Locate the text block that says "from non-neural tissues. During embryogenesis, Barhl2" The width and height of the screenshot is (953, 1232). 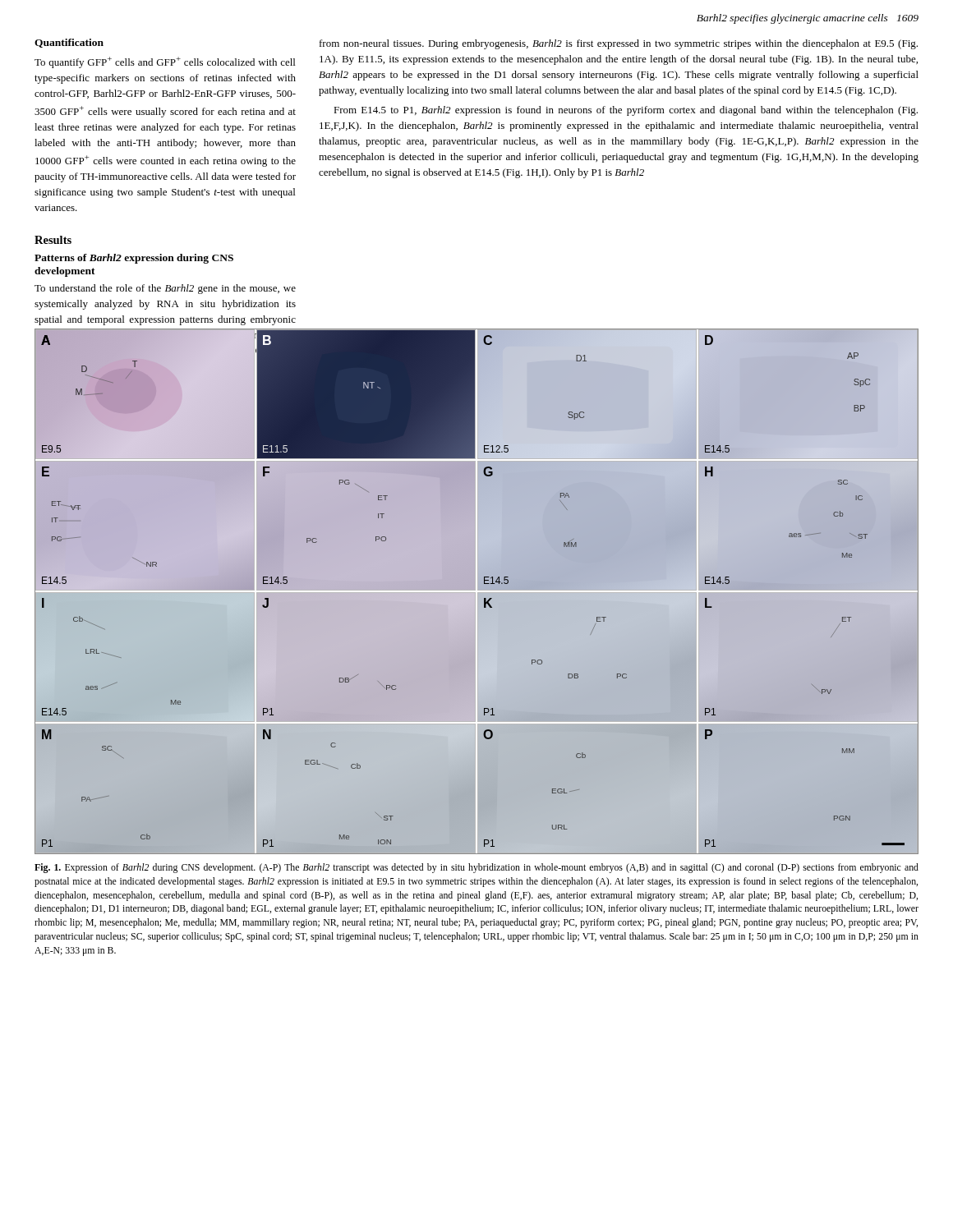tap(619, 108)
